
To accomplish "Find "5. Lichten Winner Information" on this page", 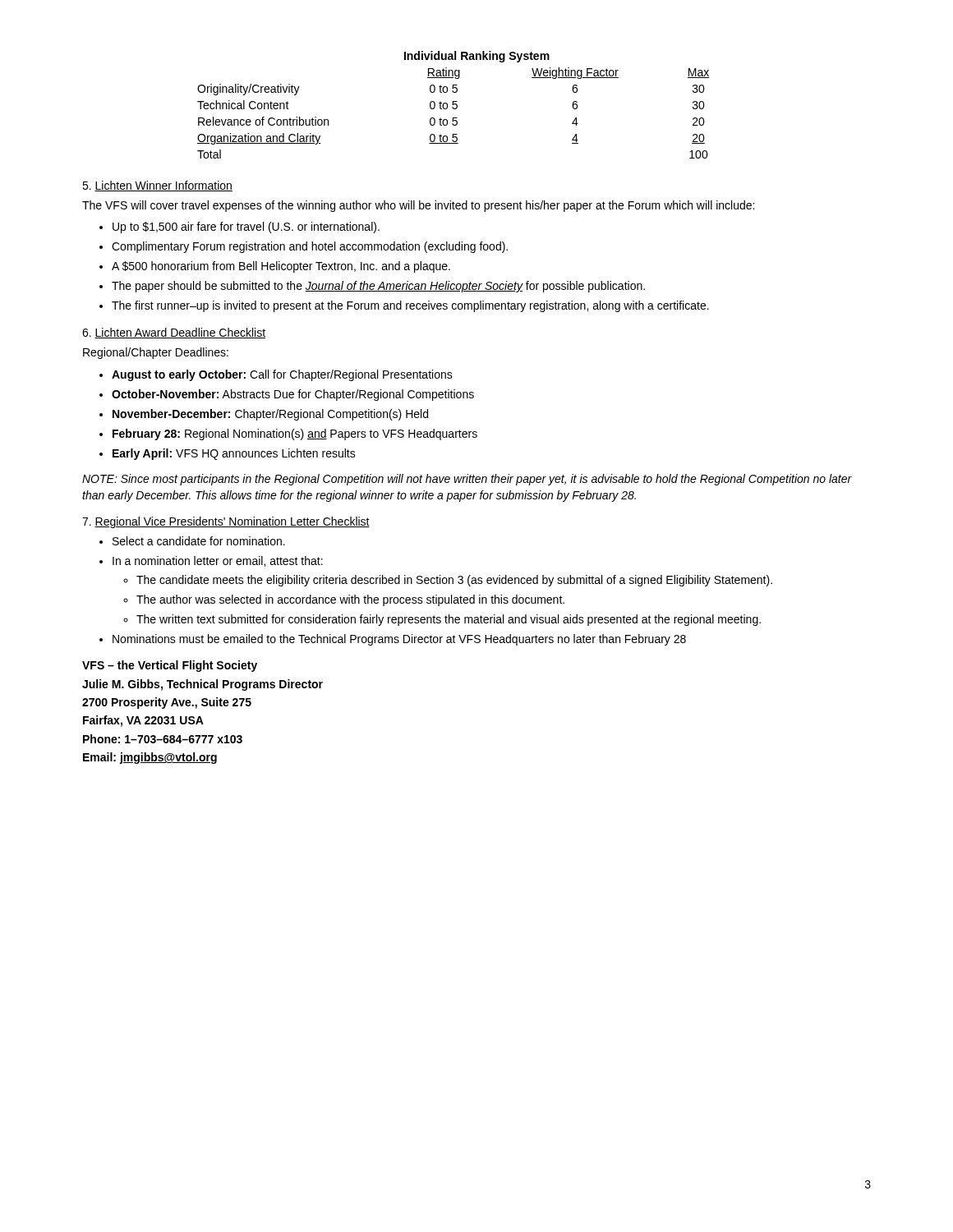I will coord(157,186).
